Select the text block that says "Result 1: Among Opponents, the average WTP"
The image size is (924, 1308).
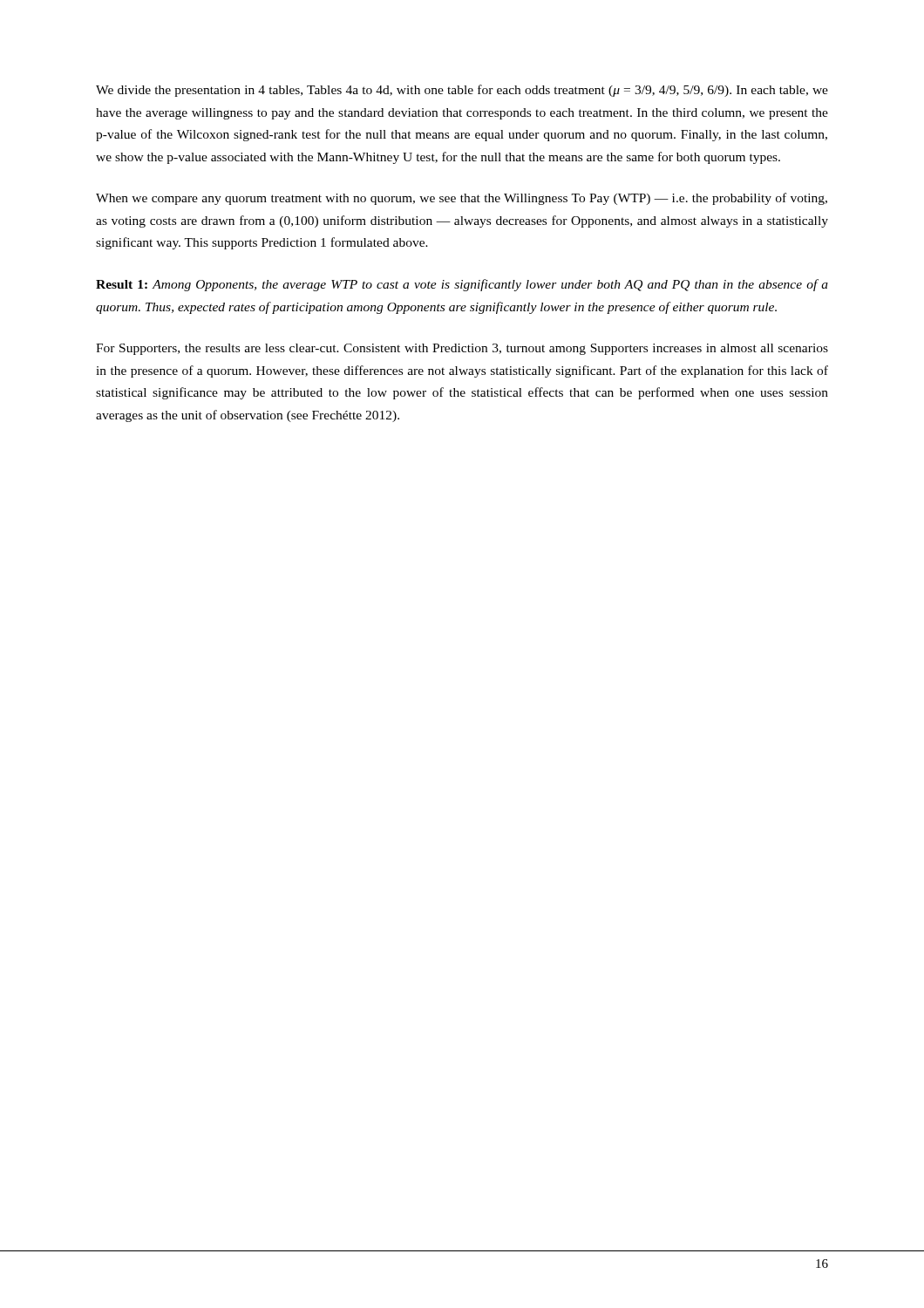462,295
